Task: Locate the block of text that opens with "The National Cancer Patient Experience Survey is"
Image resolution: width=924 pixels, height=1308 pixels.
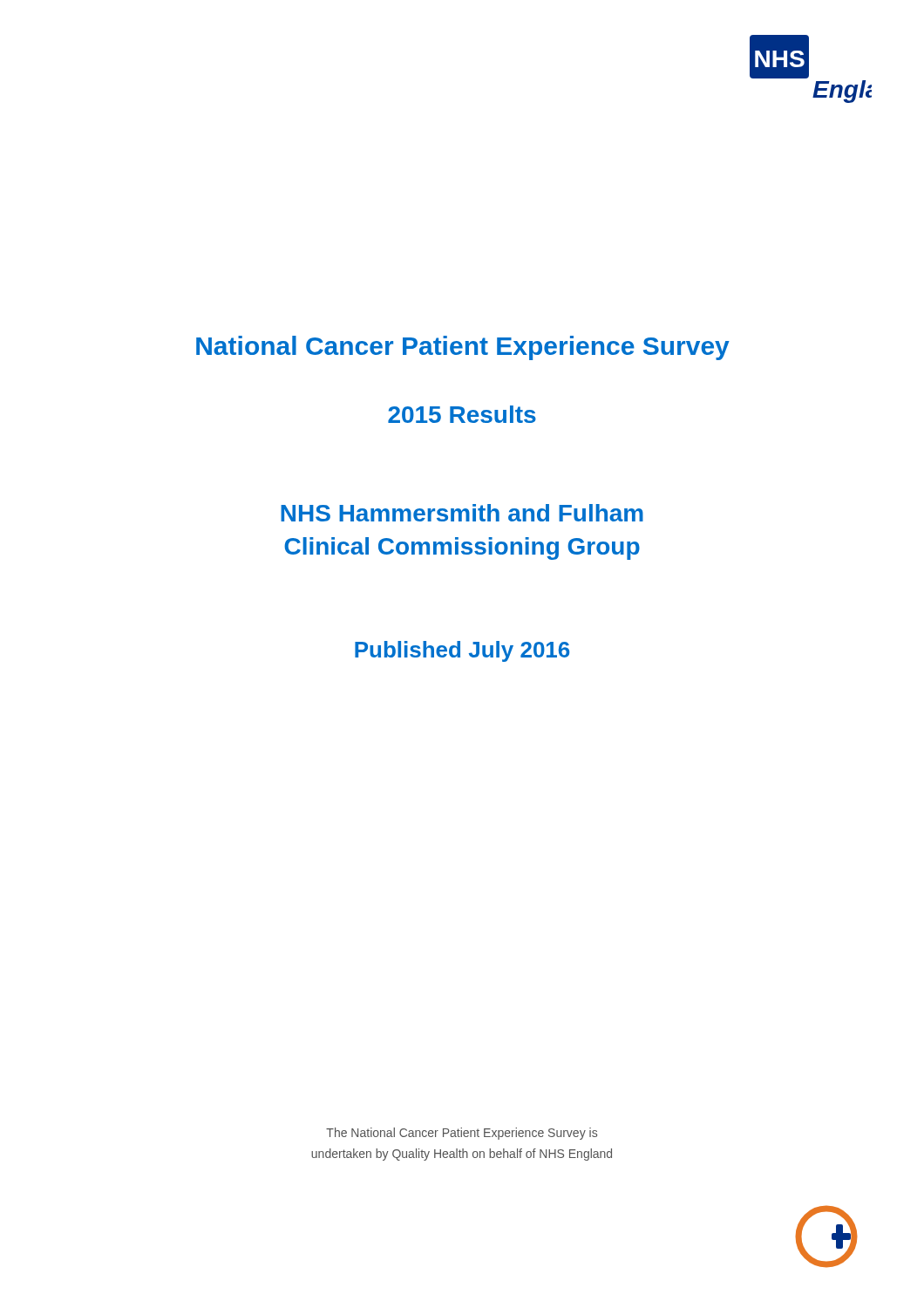Action: [x=462, y=1143]
